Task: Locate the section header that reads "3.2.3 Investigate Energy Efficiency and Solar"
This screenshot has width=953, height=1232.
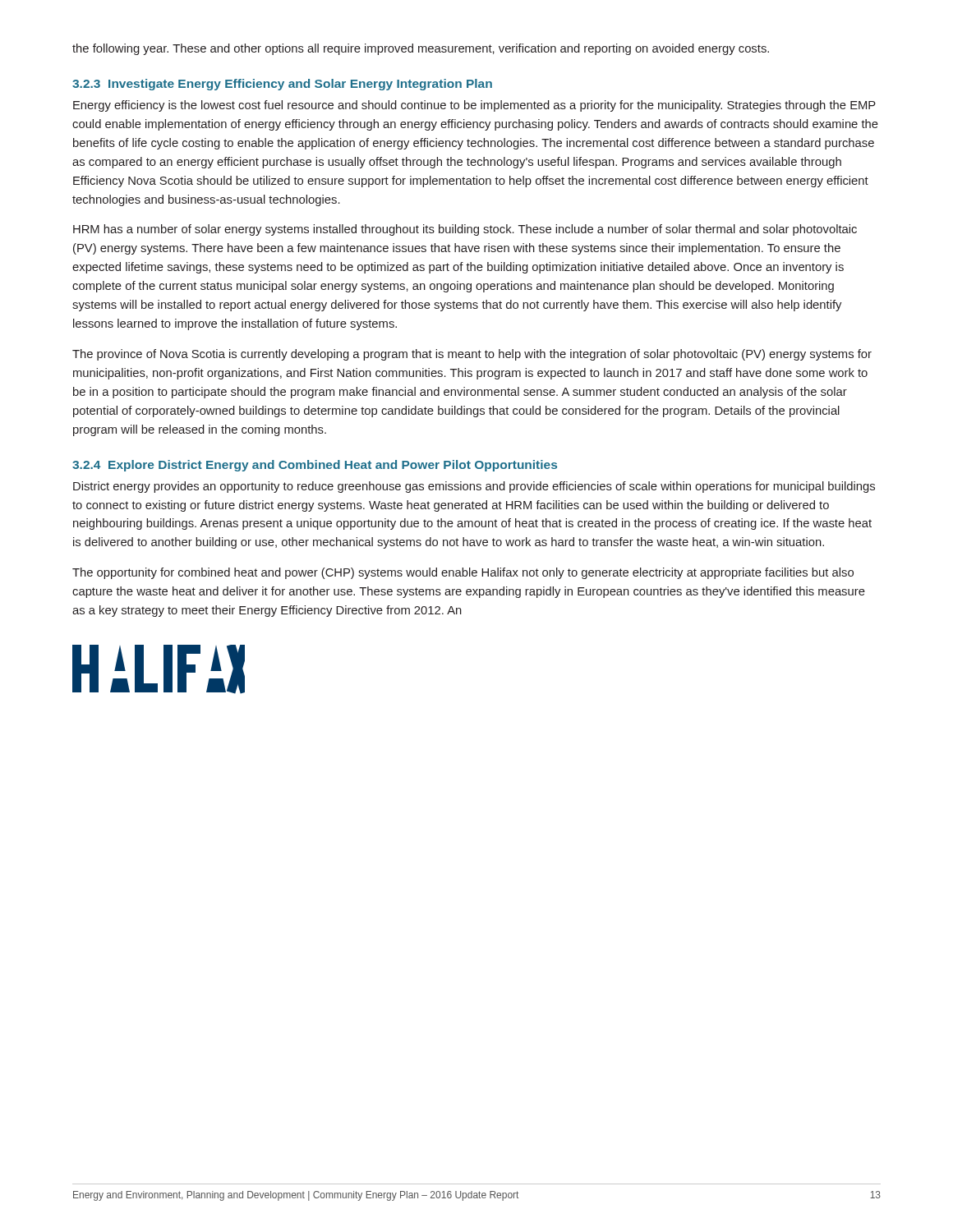Action: 283,83
